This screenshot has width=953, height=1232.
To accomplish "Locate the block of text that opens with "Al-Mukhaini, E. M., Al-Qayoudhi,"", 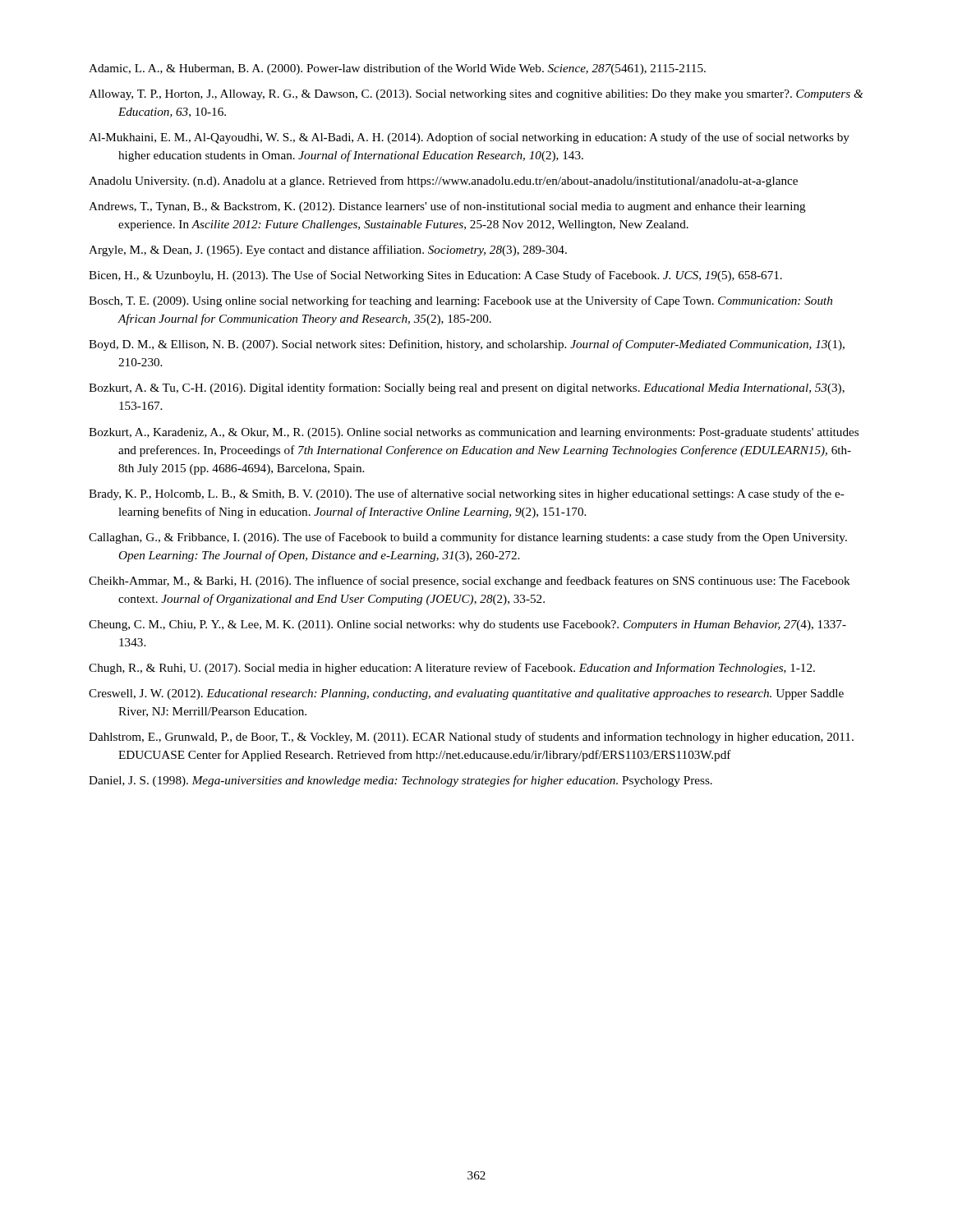I will point(469,146).
